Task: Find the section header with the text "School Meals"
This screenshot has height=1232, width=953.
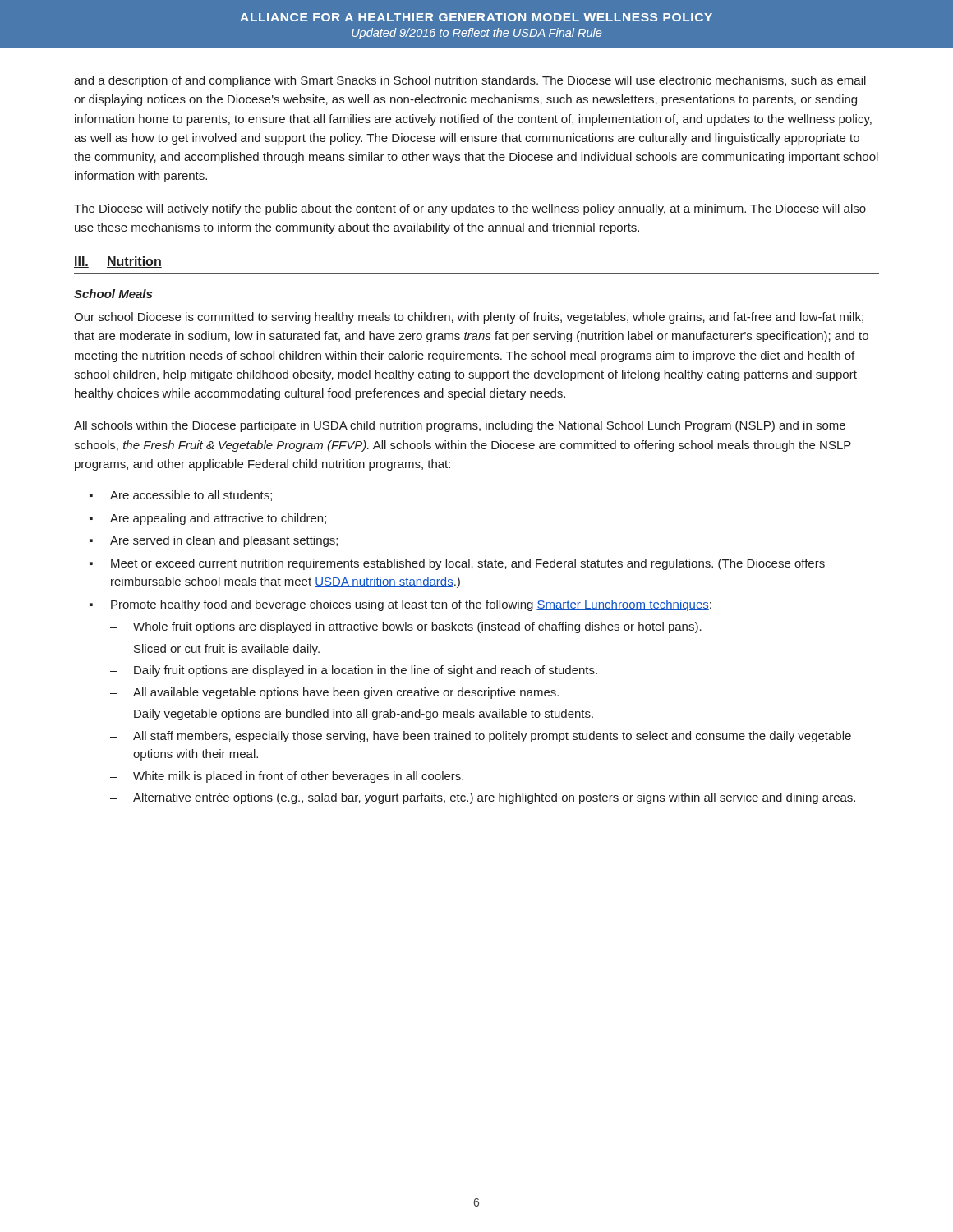Action: (113, 294)
